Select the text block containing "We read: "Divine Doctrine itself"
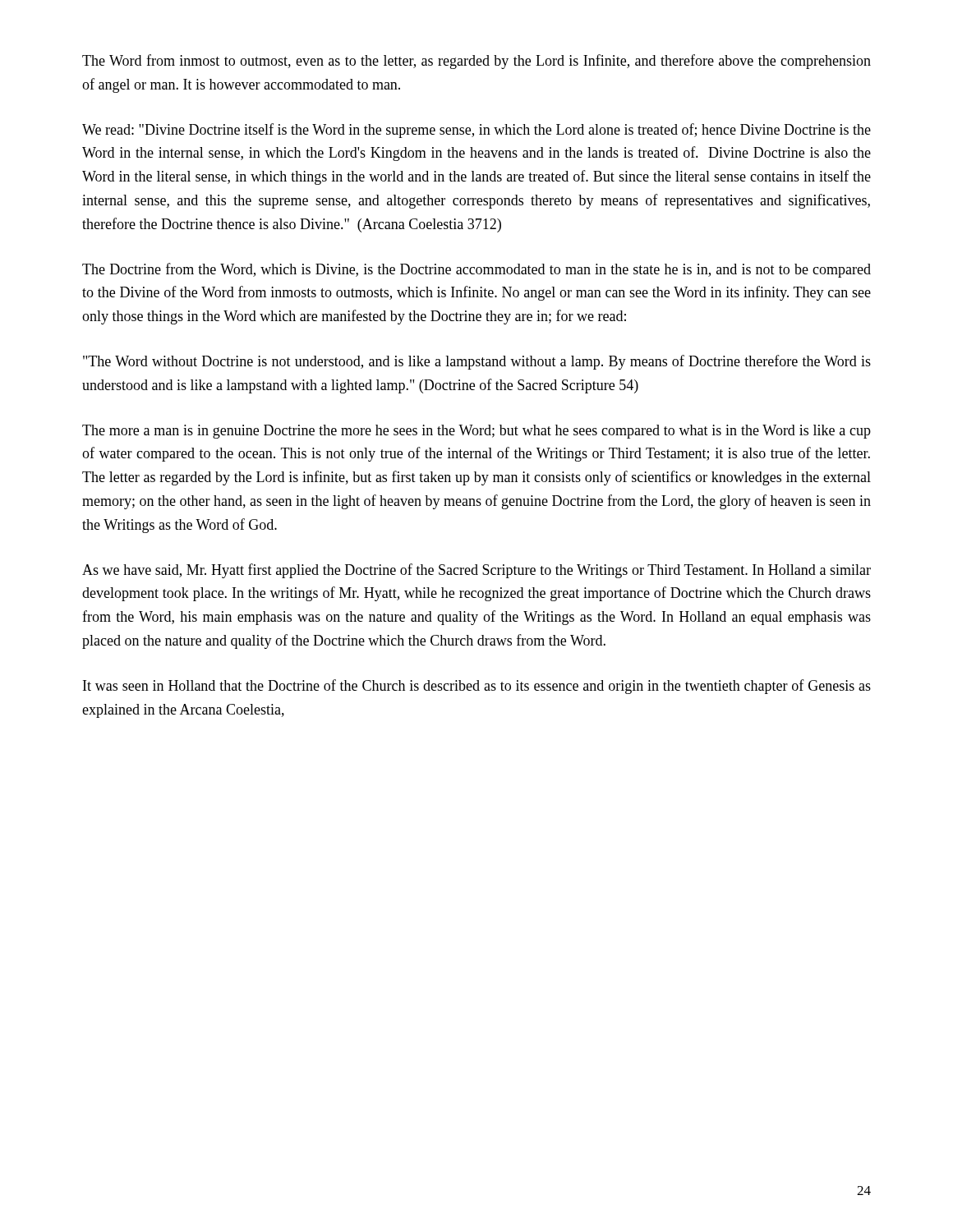The image size is (953, 1232). pyautogui.click(x=476, y=177)
